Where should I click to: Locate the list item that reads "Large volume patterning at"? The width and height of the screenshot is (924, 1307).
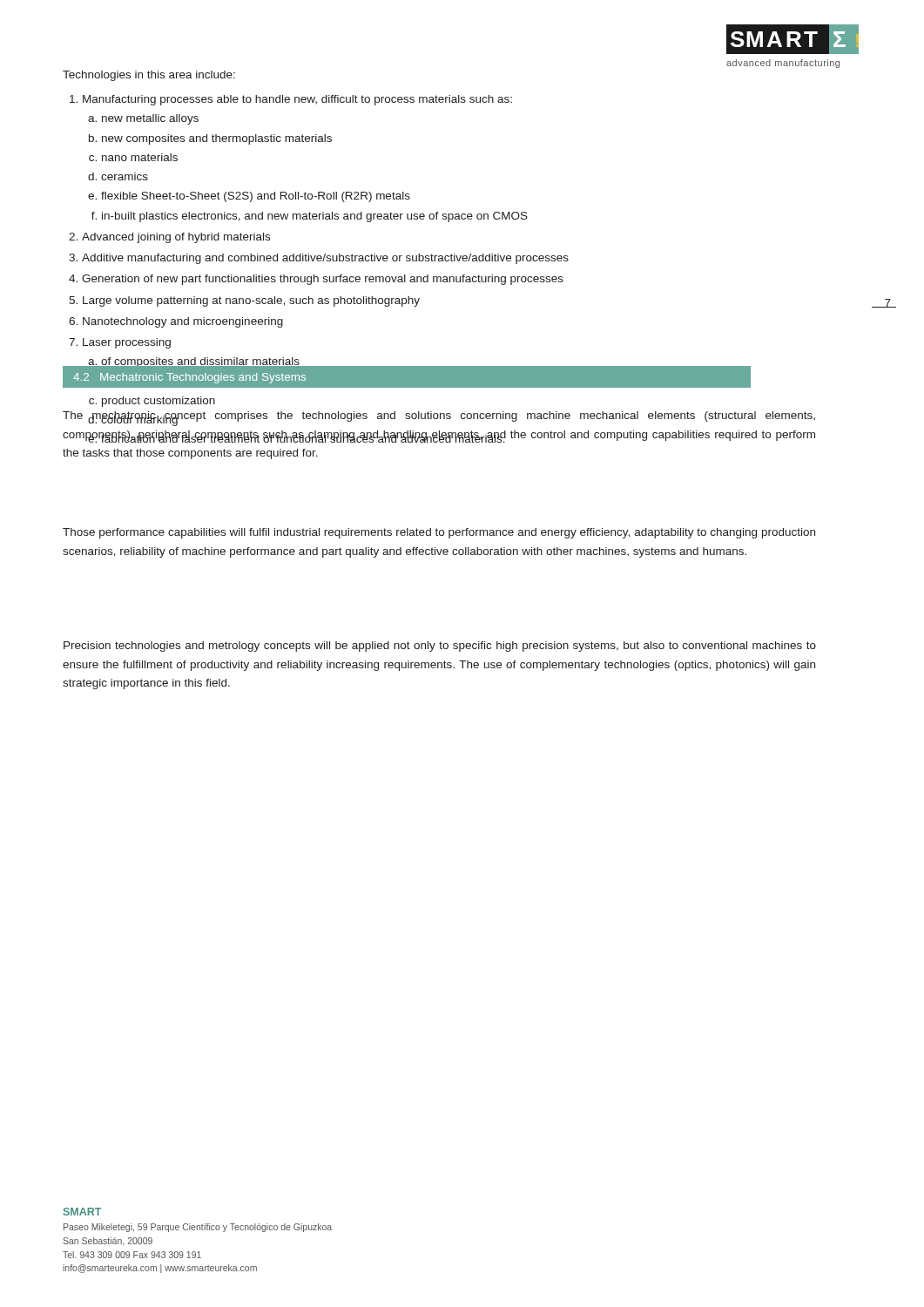[x=251, y=300]
